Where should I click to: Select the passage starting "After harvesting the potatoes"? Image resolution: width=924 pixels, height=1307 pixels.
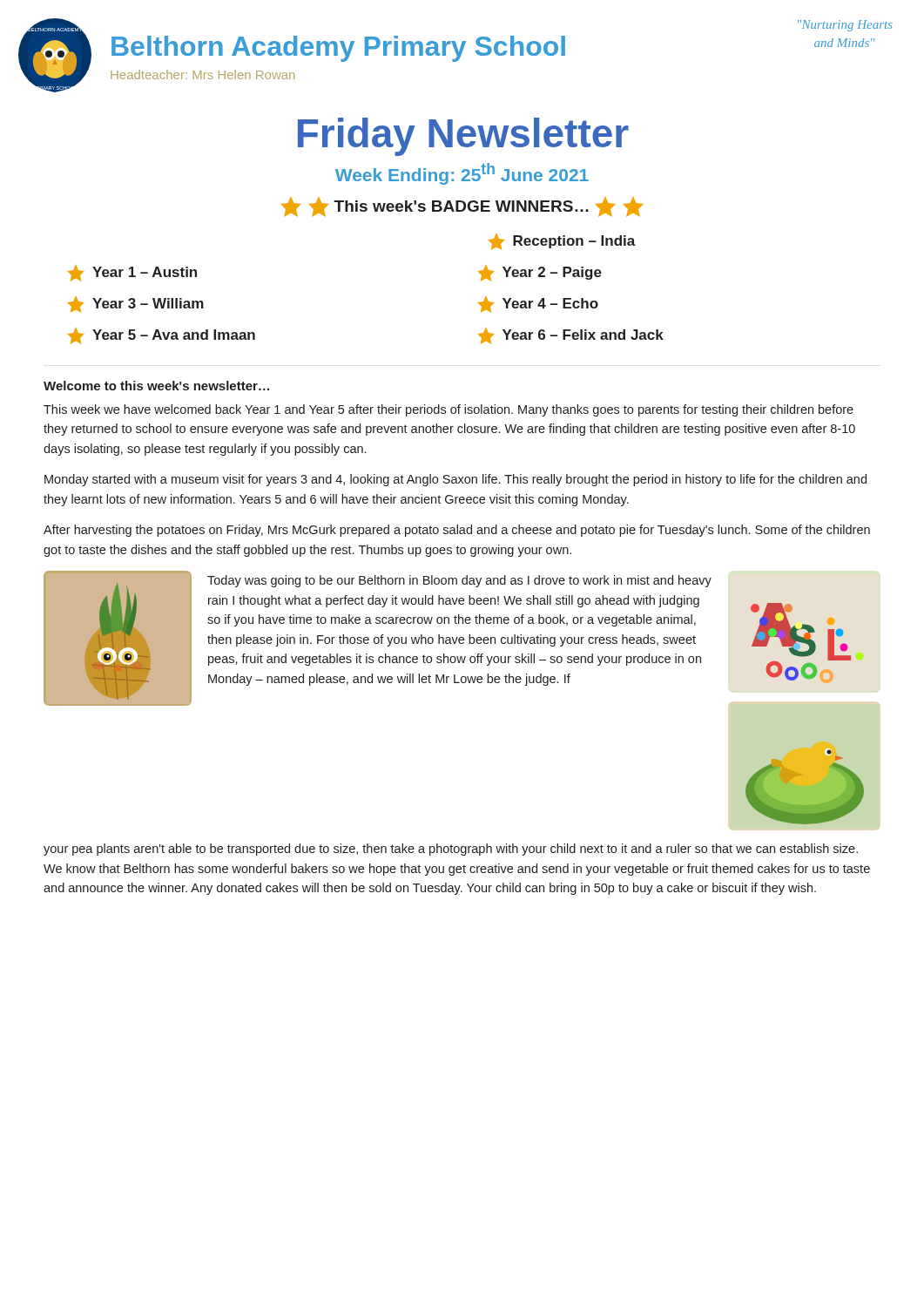457,540
